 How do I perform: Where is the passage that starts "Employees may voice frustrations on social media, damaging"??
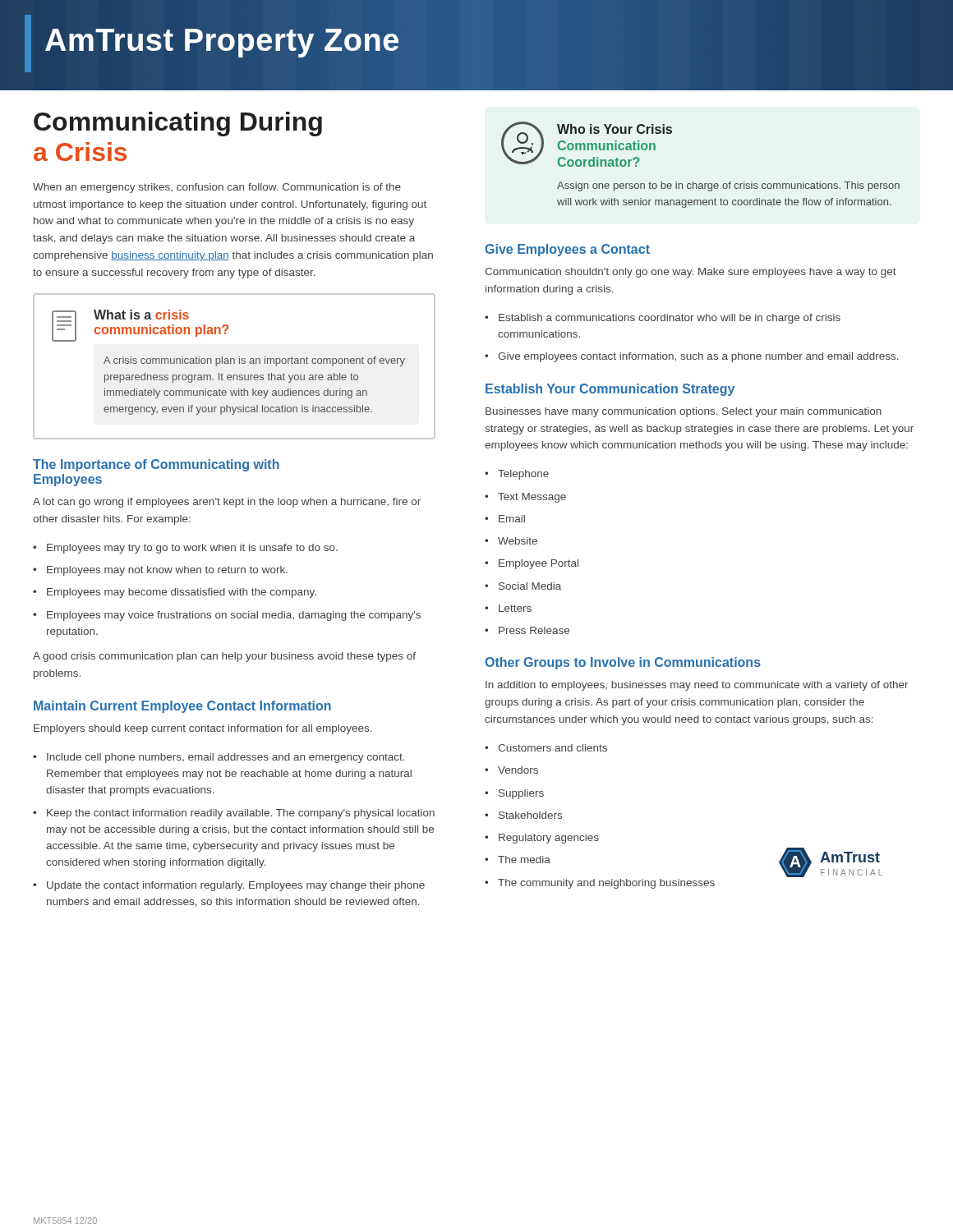234,623
